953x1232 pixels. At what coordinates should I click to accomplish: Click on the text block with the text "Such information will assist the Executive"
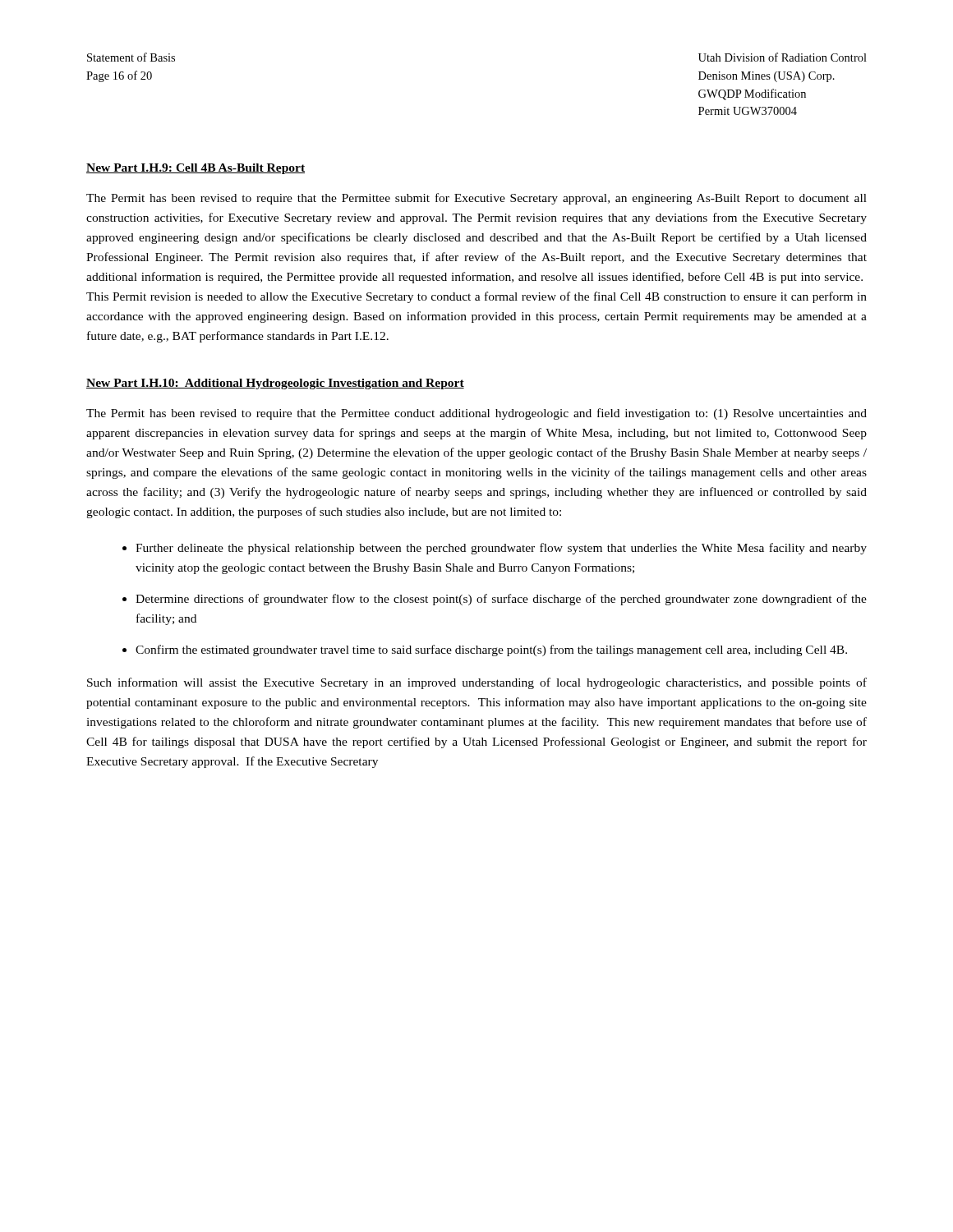point(476,722)
